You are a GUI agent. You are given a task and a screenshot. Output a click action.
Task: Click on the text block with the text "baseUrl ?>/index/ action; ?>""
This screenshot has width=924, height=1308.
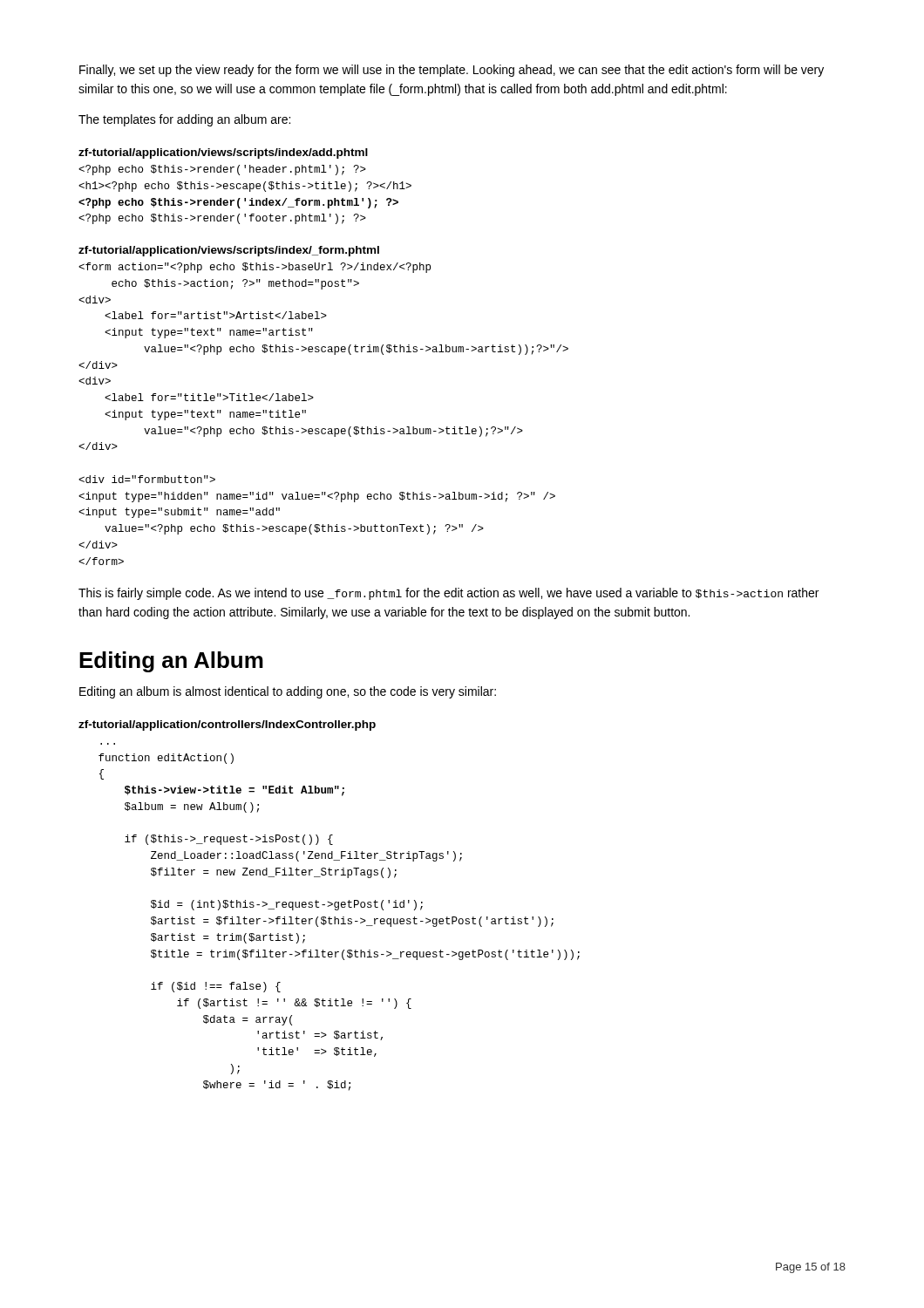[x=462, y=415]
